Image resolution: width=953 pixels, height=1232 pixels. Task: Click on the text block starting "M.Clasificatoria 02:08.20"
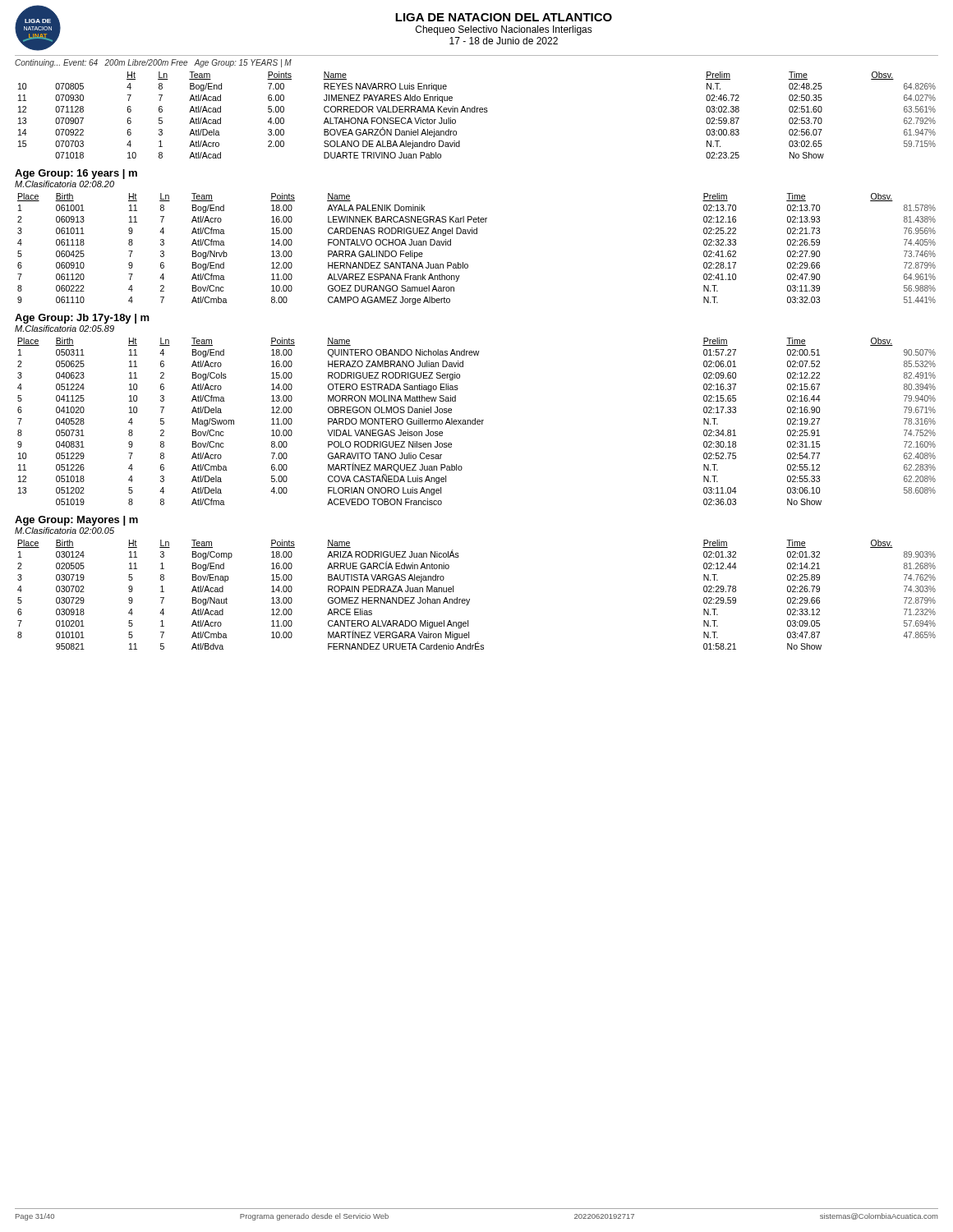click(x=65, y=184)
